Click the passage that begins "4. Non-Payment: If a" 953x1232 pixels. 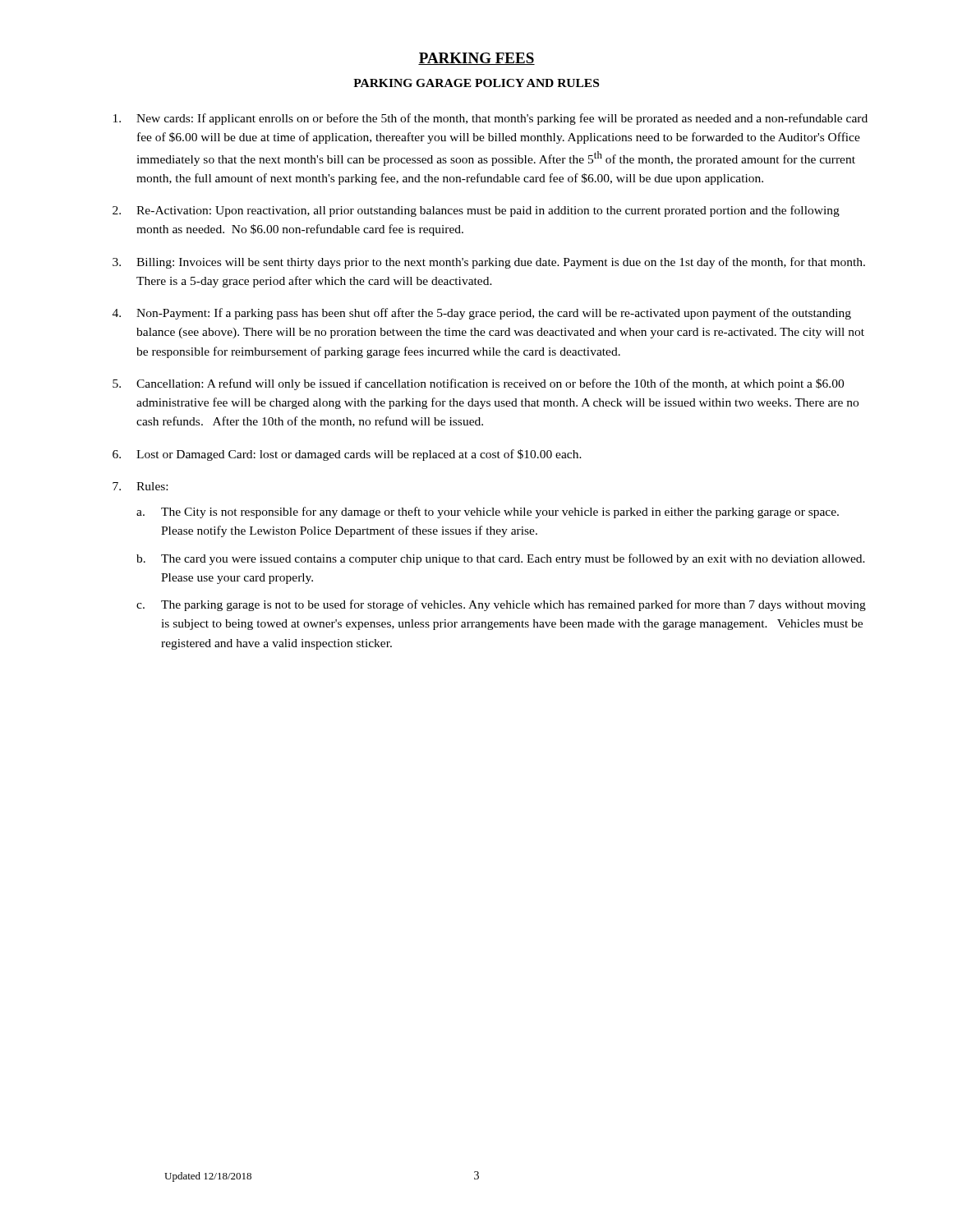(x=476, y=332)
